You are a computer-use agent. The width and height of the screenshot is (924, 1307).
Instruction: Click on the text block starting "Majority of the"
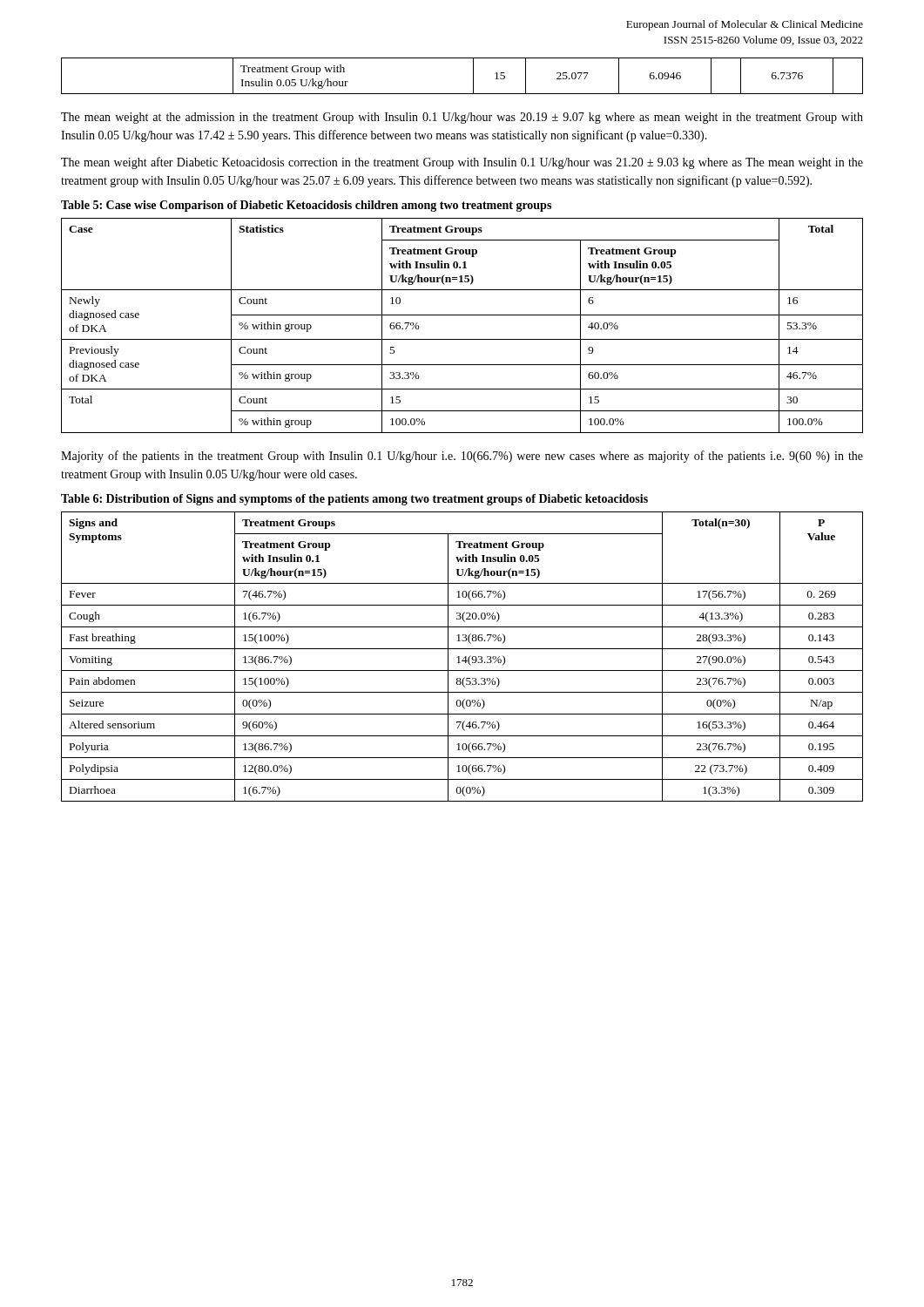pos(462,465)
